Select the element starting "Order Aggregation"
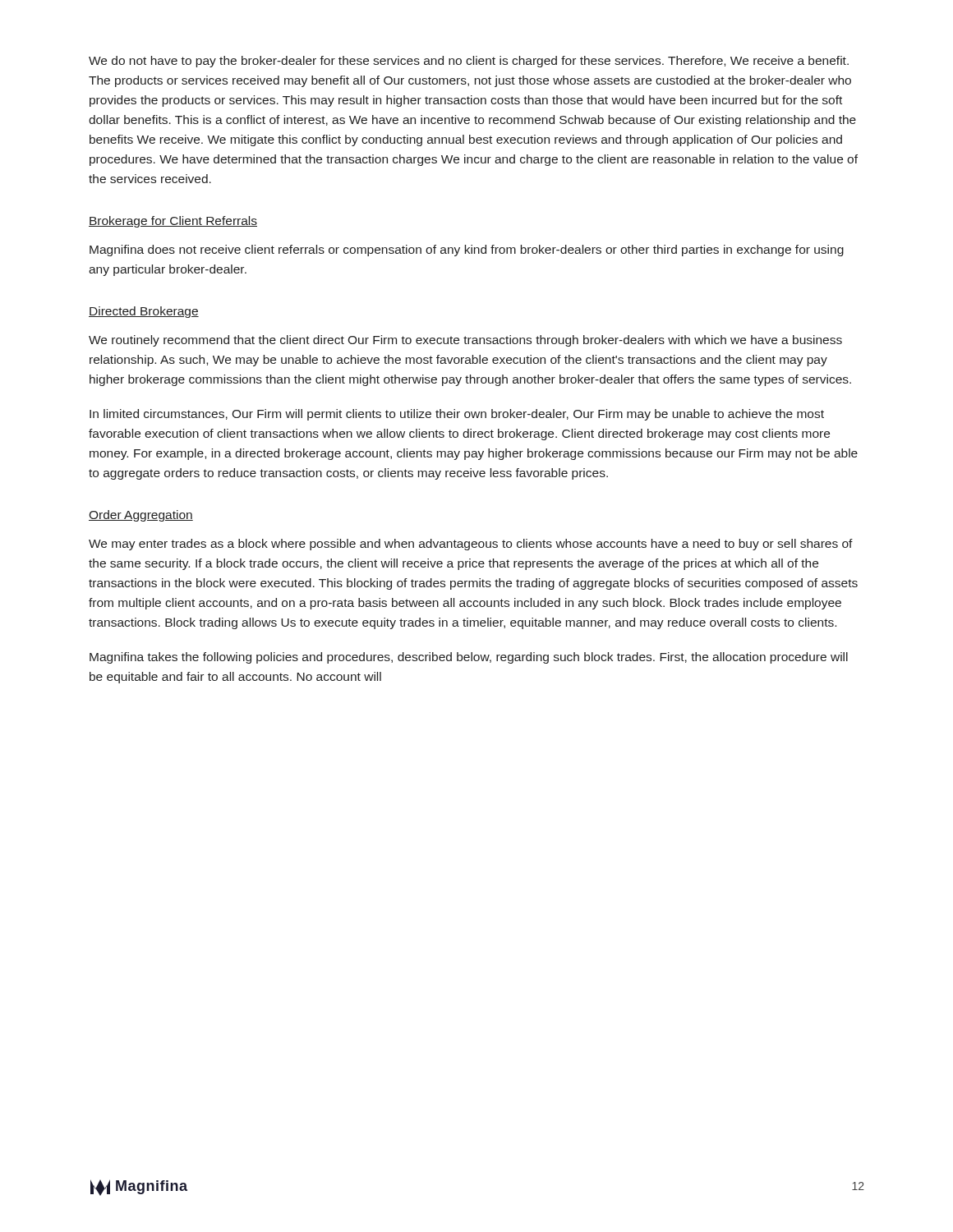 (141, 515)
